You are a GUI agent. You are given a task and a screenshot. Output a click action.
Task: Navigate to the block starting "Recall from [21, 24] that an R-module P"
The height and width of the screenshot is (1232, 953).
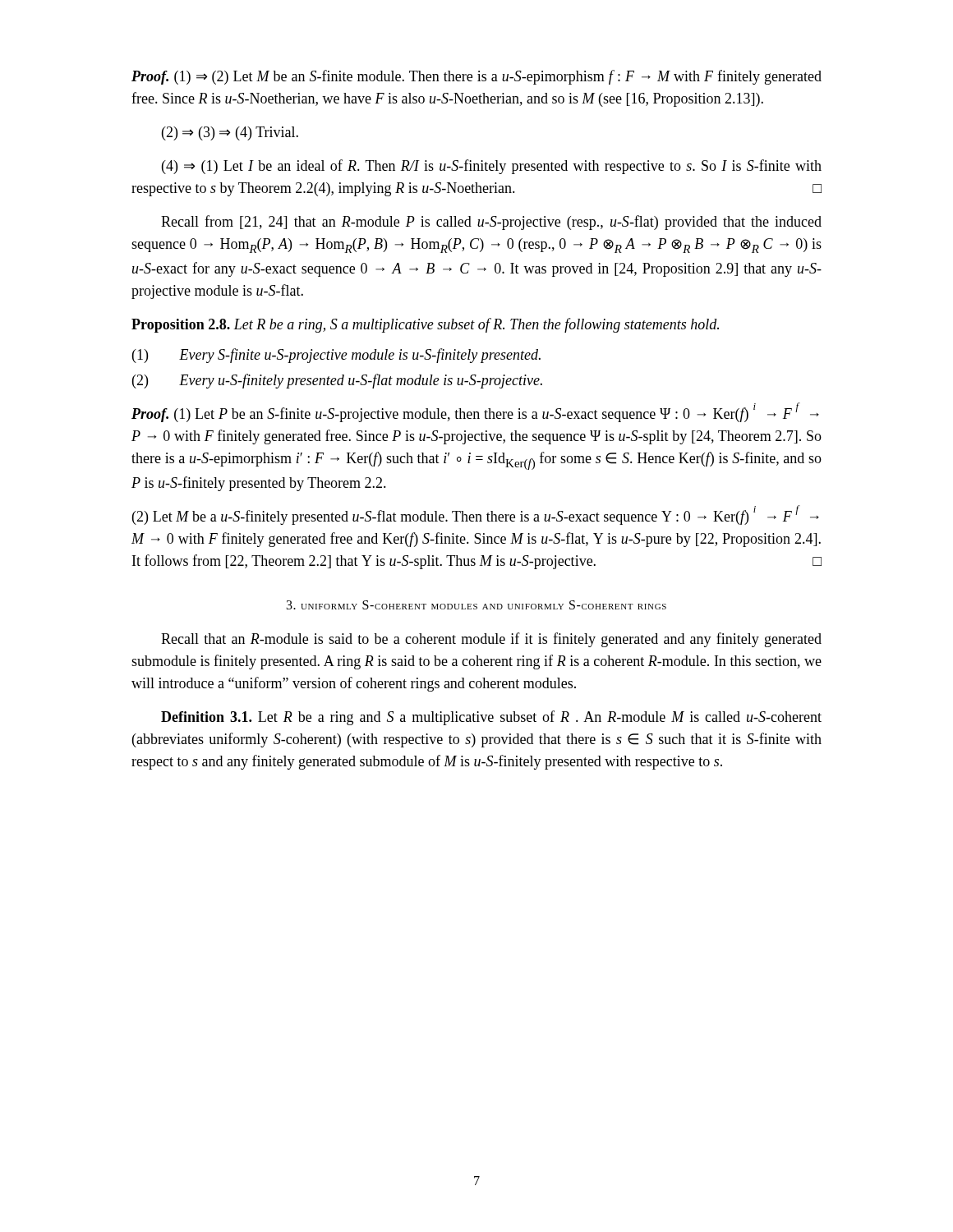point(476,256)
